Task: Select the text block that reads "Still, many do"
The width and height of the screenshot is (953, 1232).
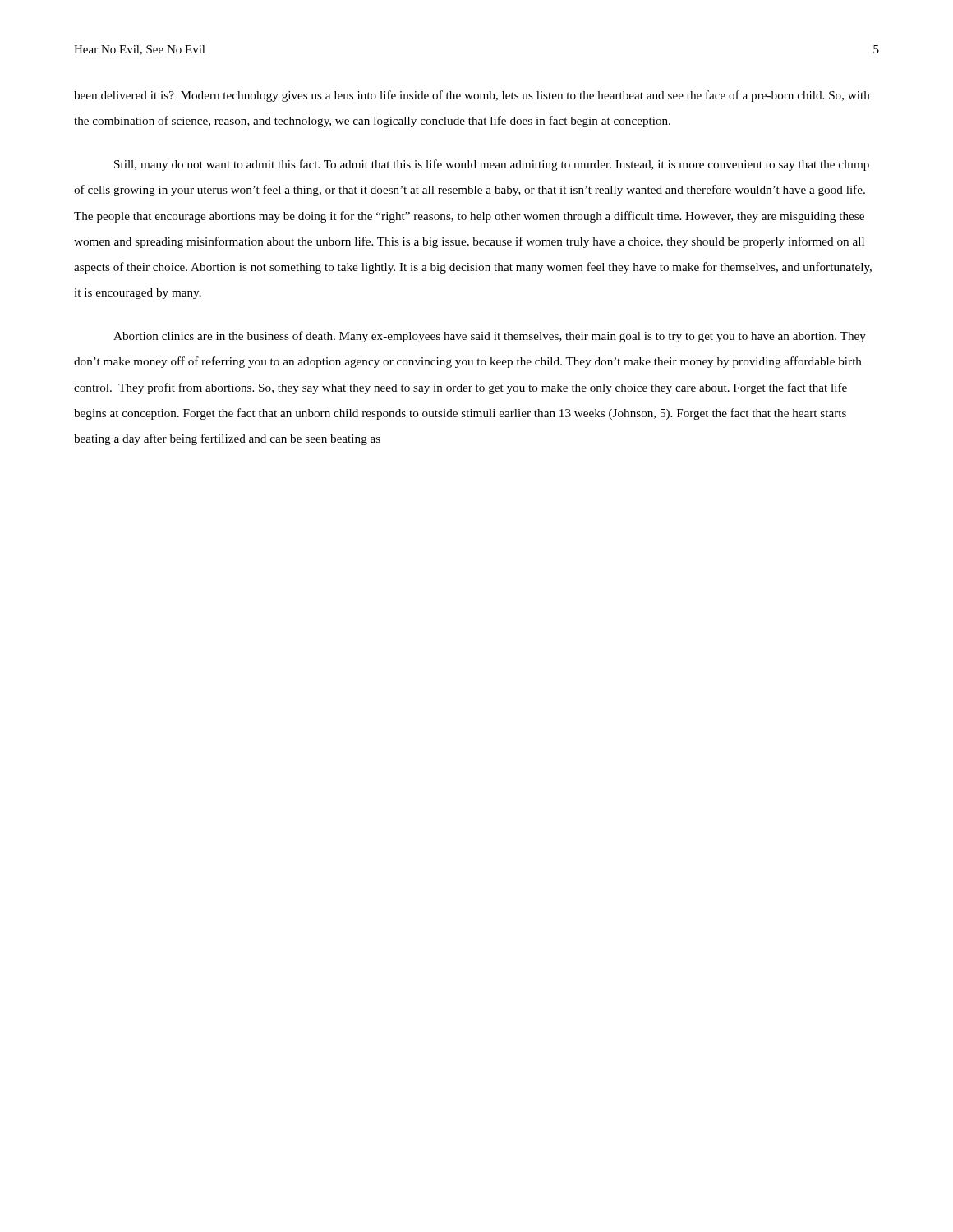Action: click(476, 228)
